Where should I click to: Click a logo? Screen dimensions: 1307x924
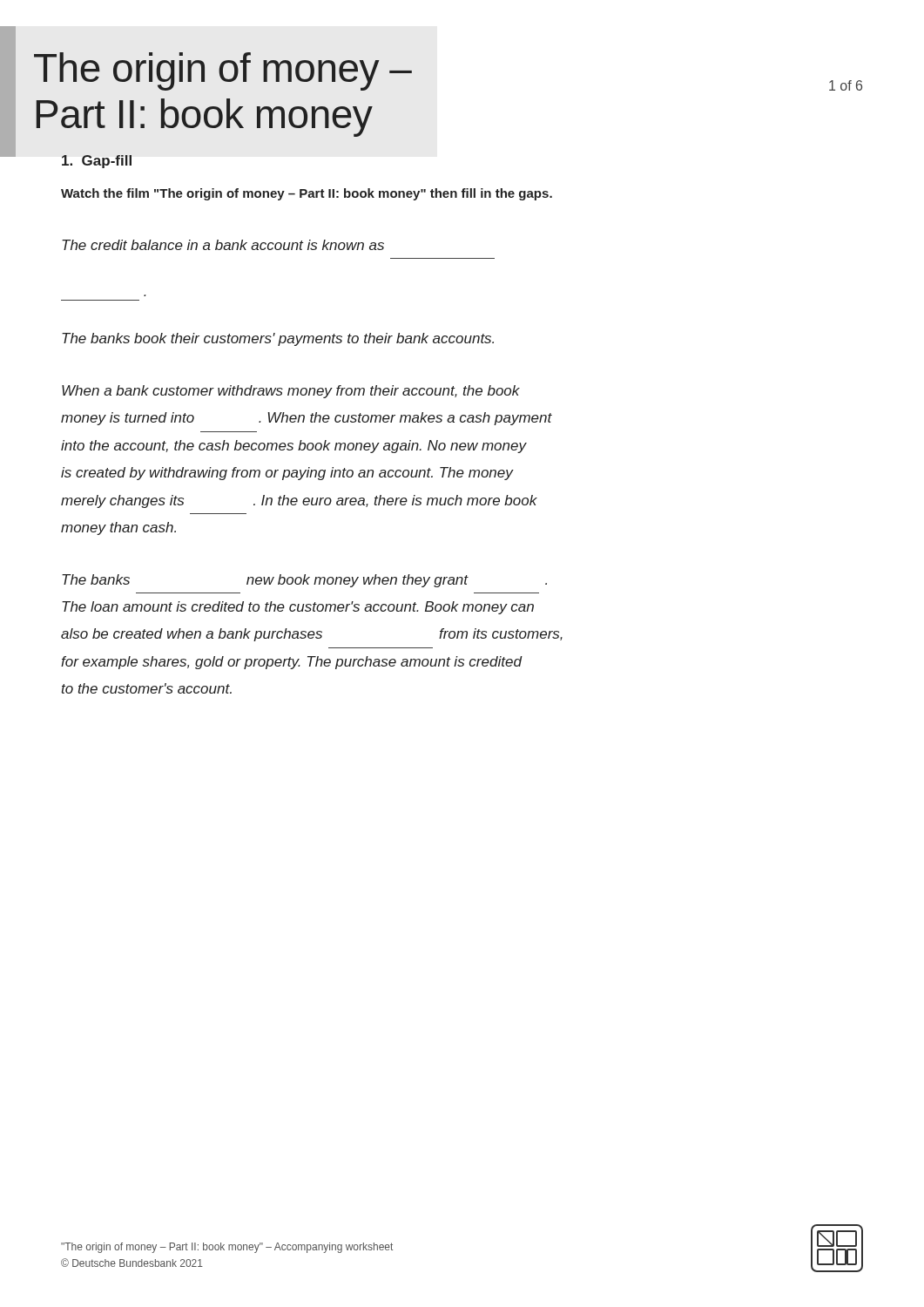click(x=837, y=1248)
